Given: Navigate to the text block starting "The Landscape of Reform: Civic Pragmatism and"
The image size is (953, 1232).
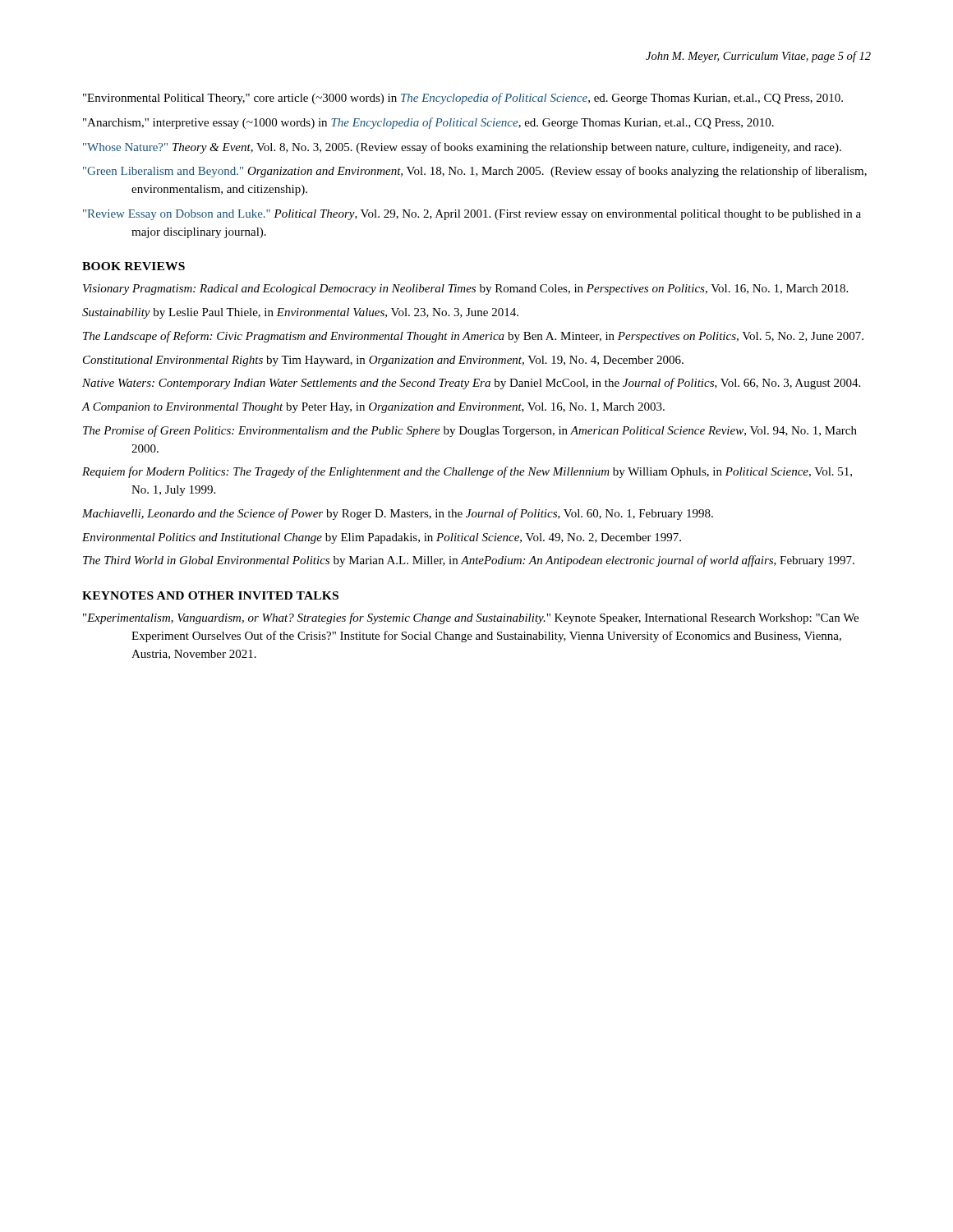Looking at the screenshot, I should pyautogui.click(x=473, y=336).
